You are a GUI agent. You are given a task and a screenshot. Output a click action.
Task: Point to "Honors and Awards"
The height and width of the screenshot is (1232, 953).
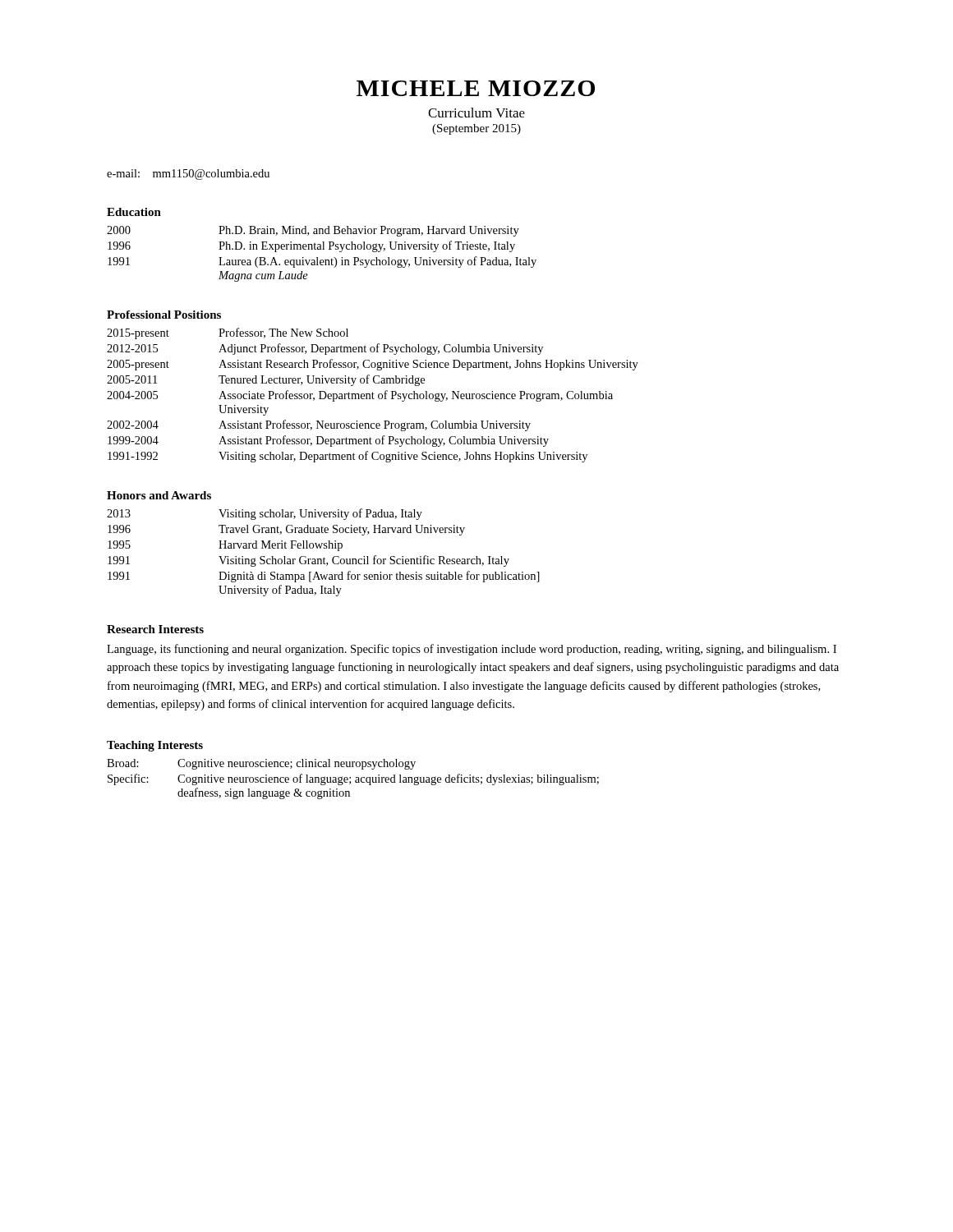(159, 495)
